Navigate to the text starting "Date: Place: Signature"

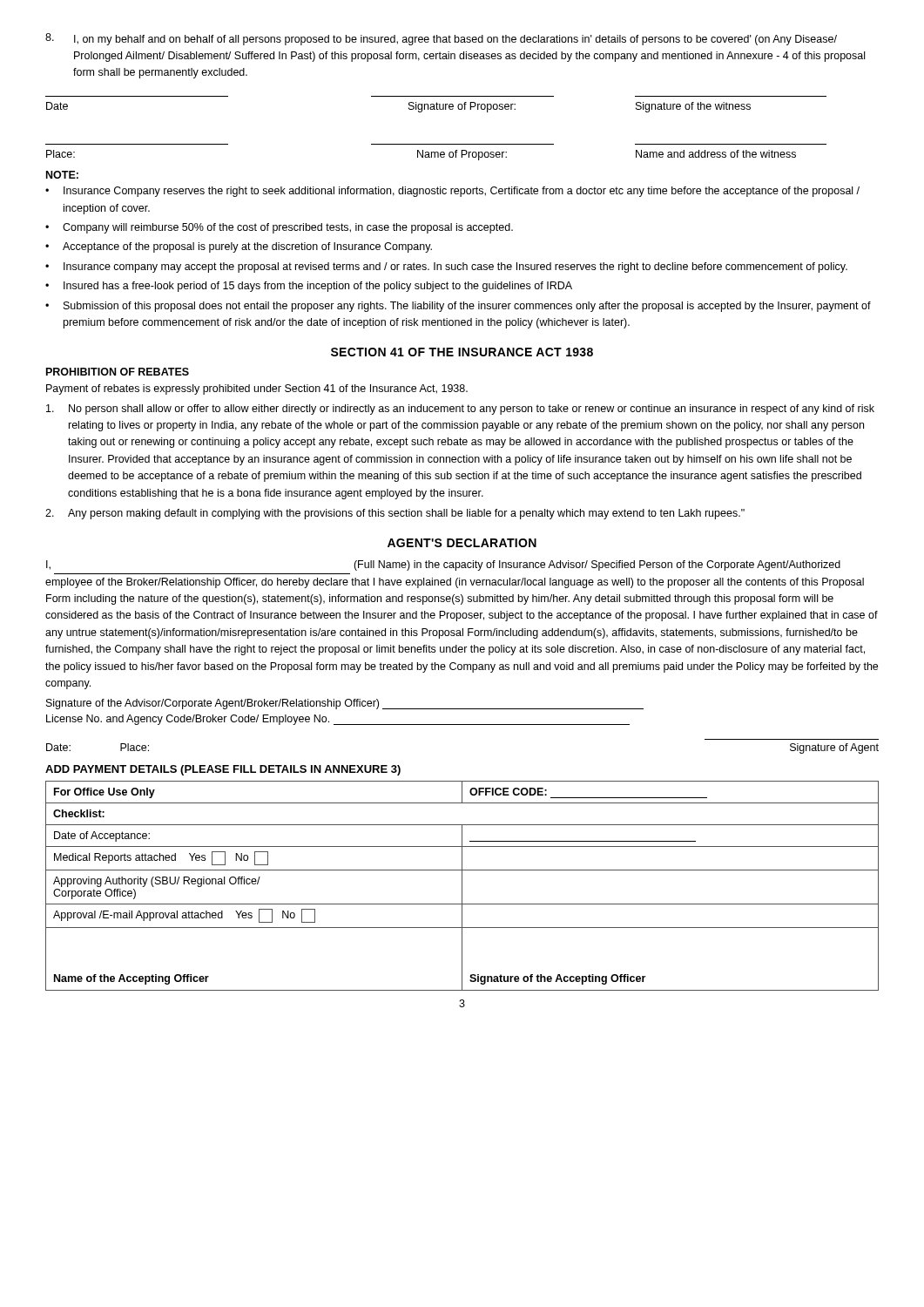point(57,748)
